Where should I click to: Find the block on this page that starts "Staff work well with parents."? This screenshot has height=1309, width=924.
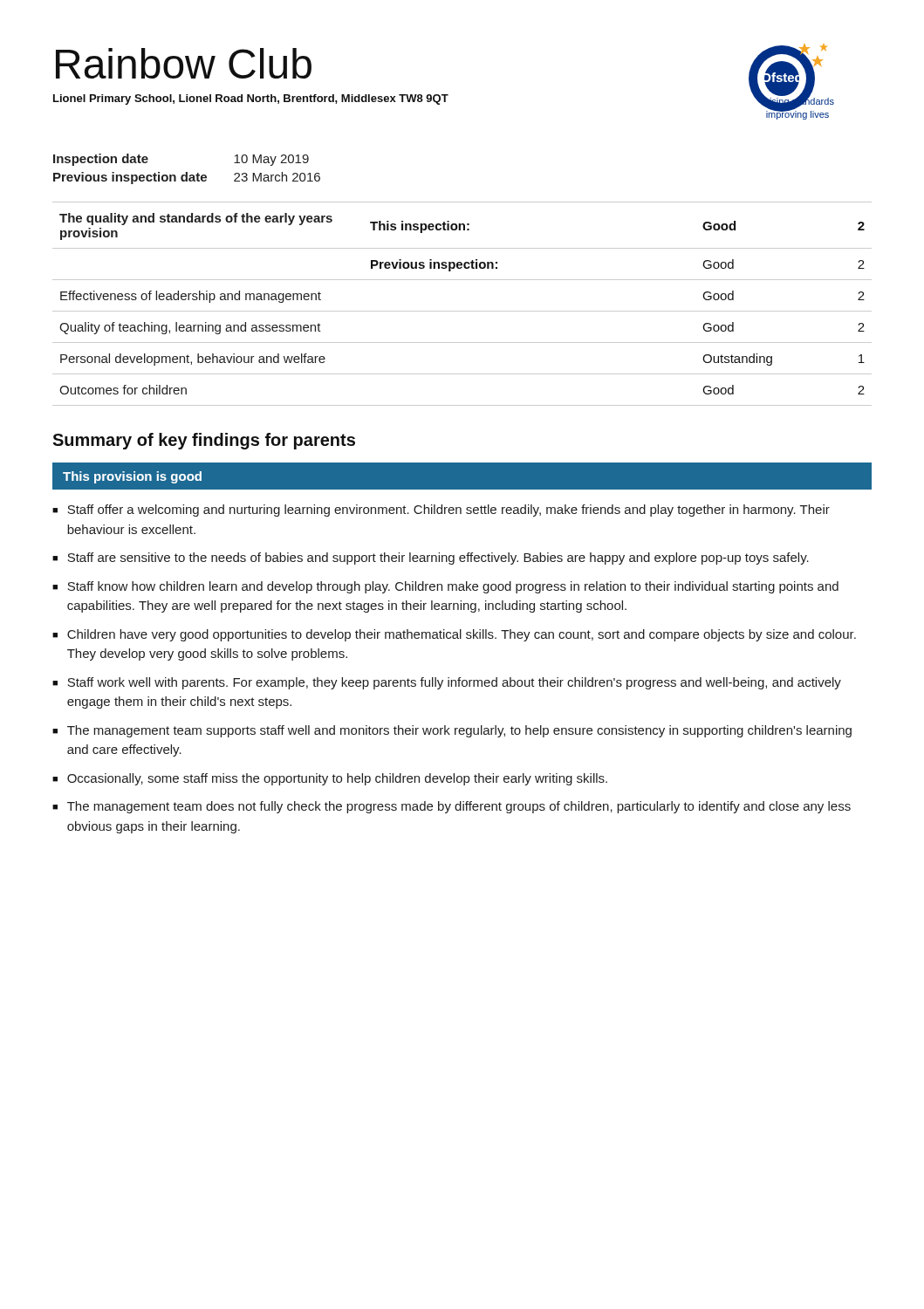pos(462,692)
